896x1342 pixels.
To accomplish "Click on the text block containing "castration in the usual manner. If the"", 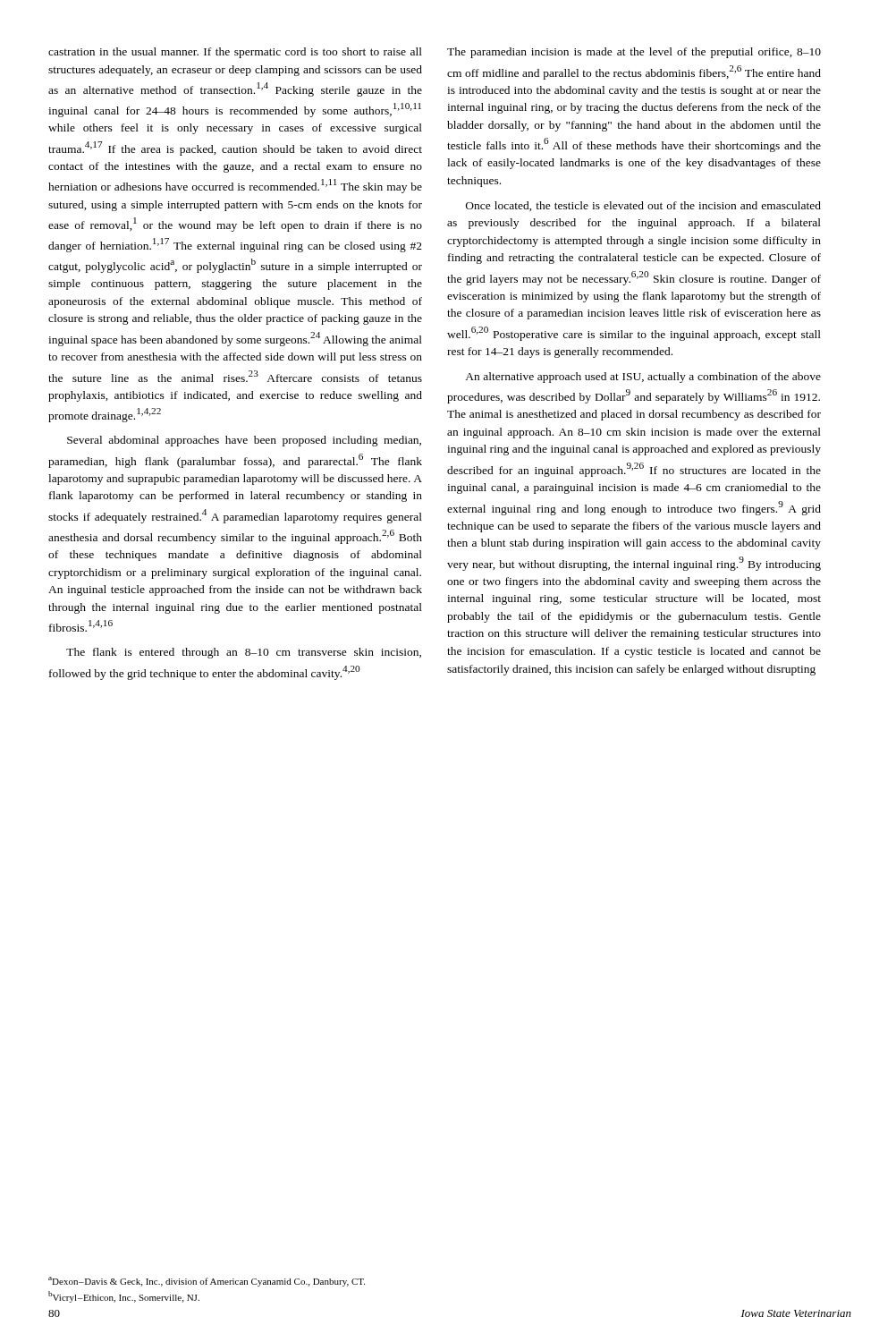I will coord(235,234).
